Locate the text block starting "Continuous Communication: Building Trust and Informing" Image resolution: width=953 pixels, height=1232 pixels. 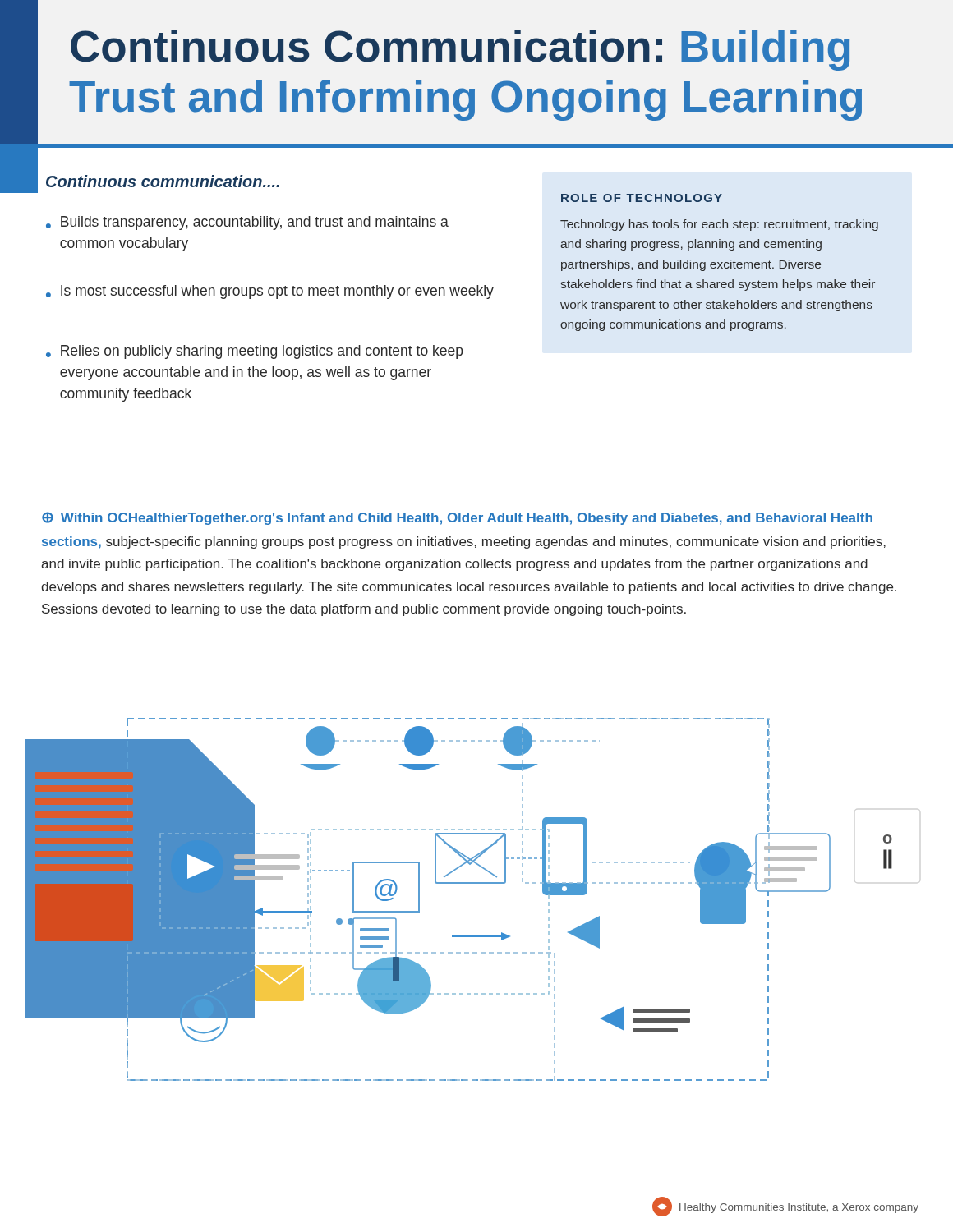476,72
